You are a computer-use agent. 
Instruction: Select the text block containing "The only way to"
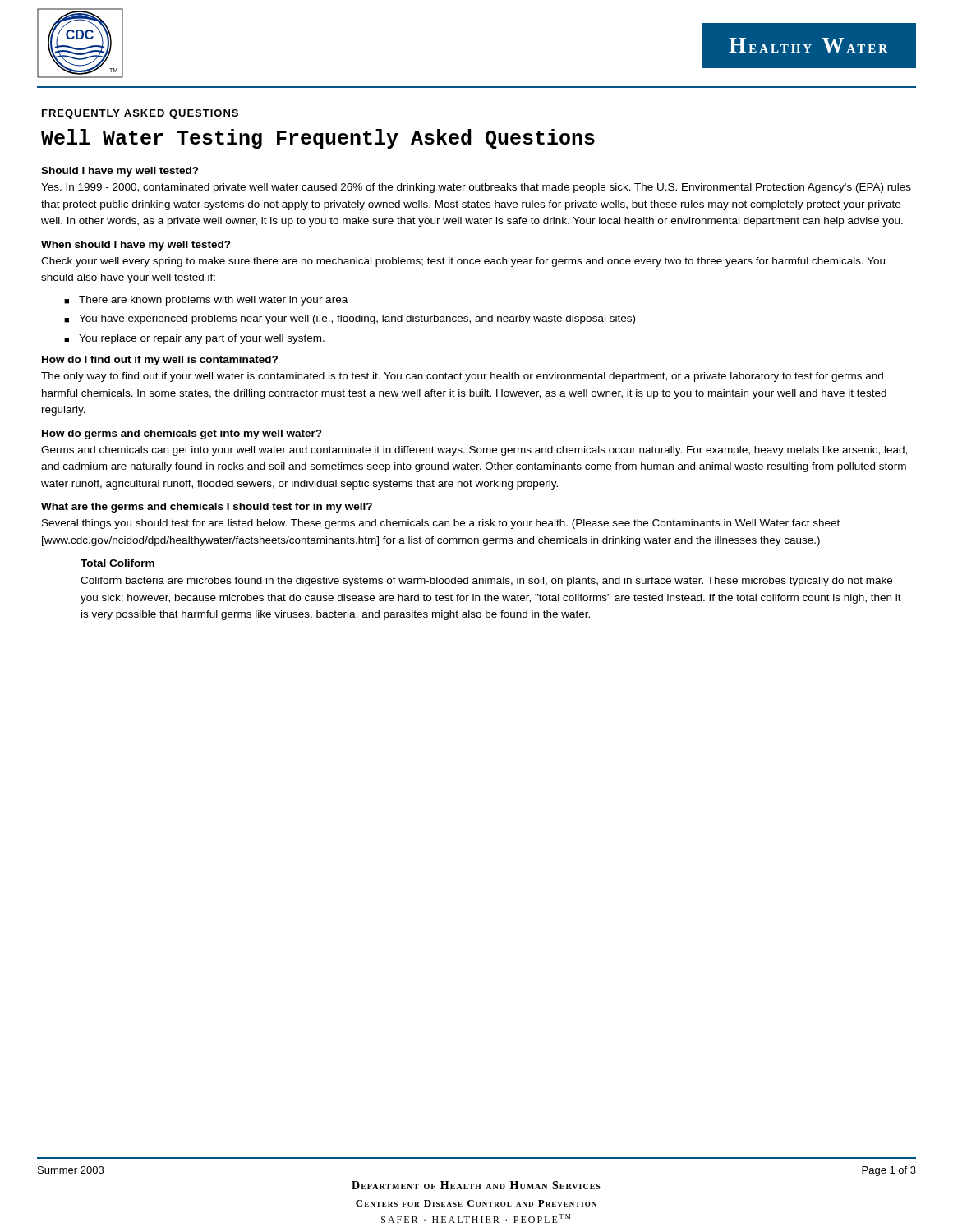click(464, 393)
